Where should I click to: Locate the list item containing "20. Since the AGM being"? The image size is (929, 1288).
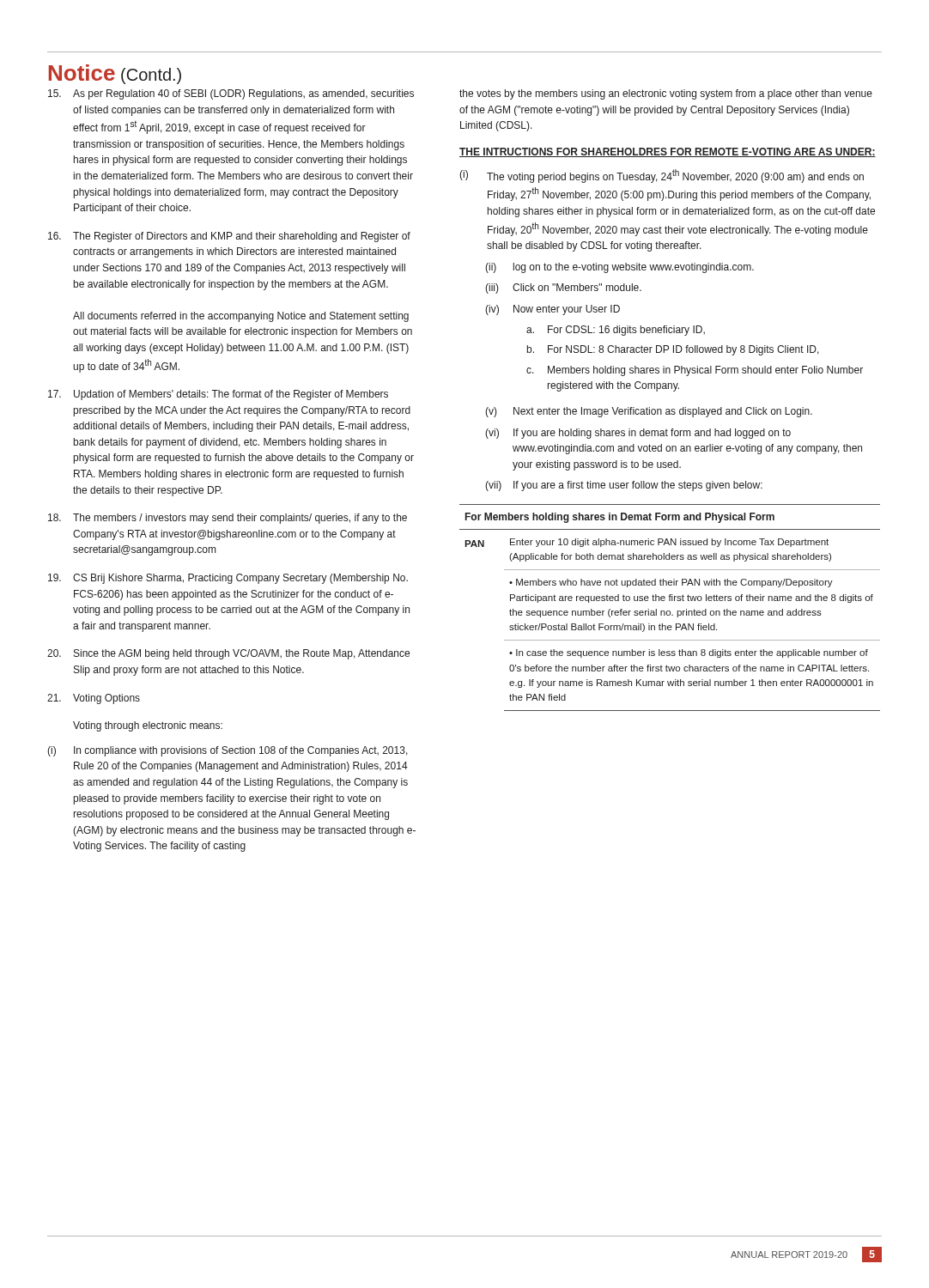click(x=232, y=662)
